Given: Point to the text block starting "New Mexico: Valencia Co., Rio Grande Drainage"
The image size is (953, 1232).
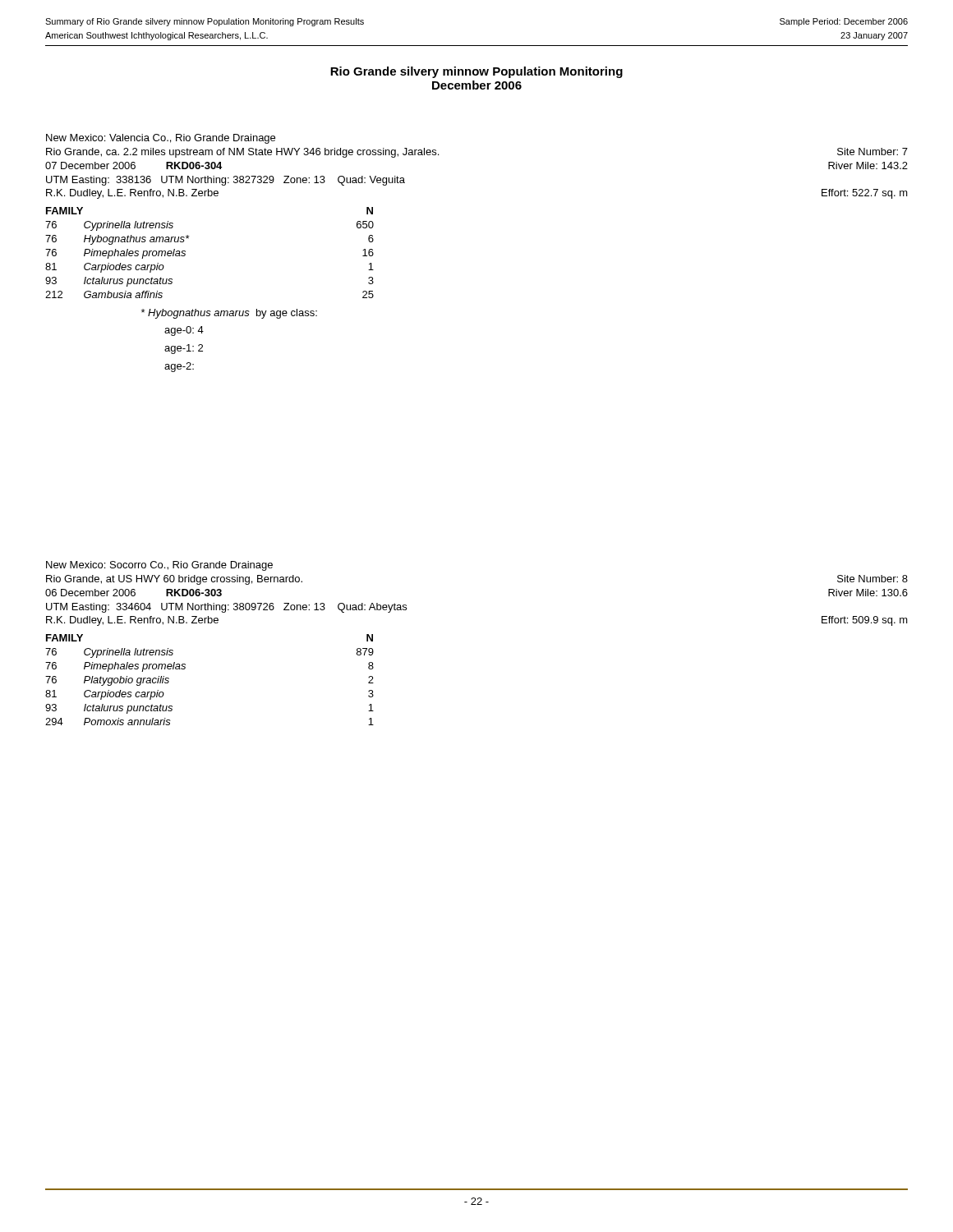Looking at the screenshot, I should click(x=161, y=138).
